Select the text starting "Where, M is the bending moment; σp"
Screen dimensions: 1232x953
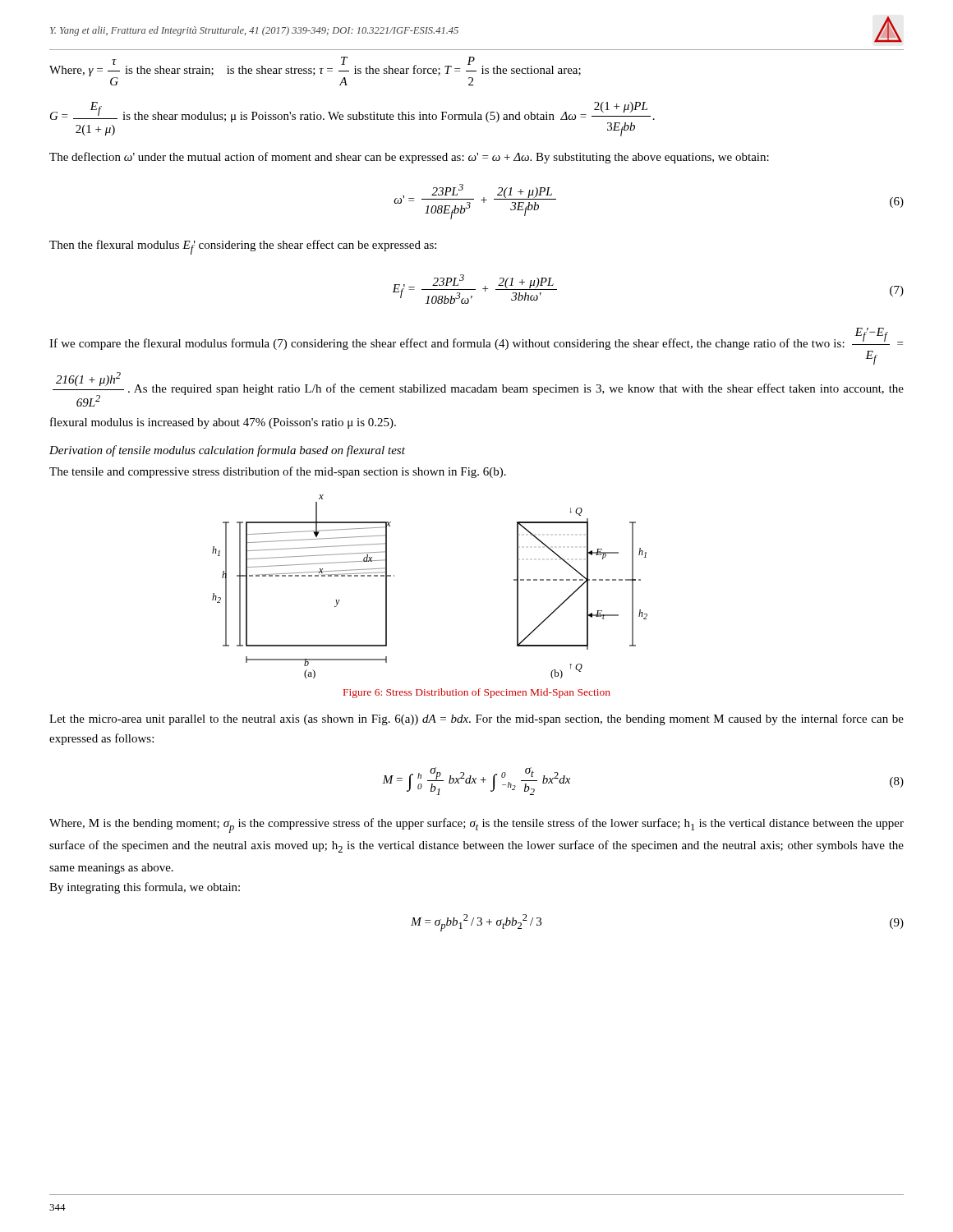(476, 855)
